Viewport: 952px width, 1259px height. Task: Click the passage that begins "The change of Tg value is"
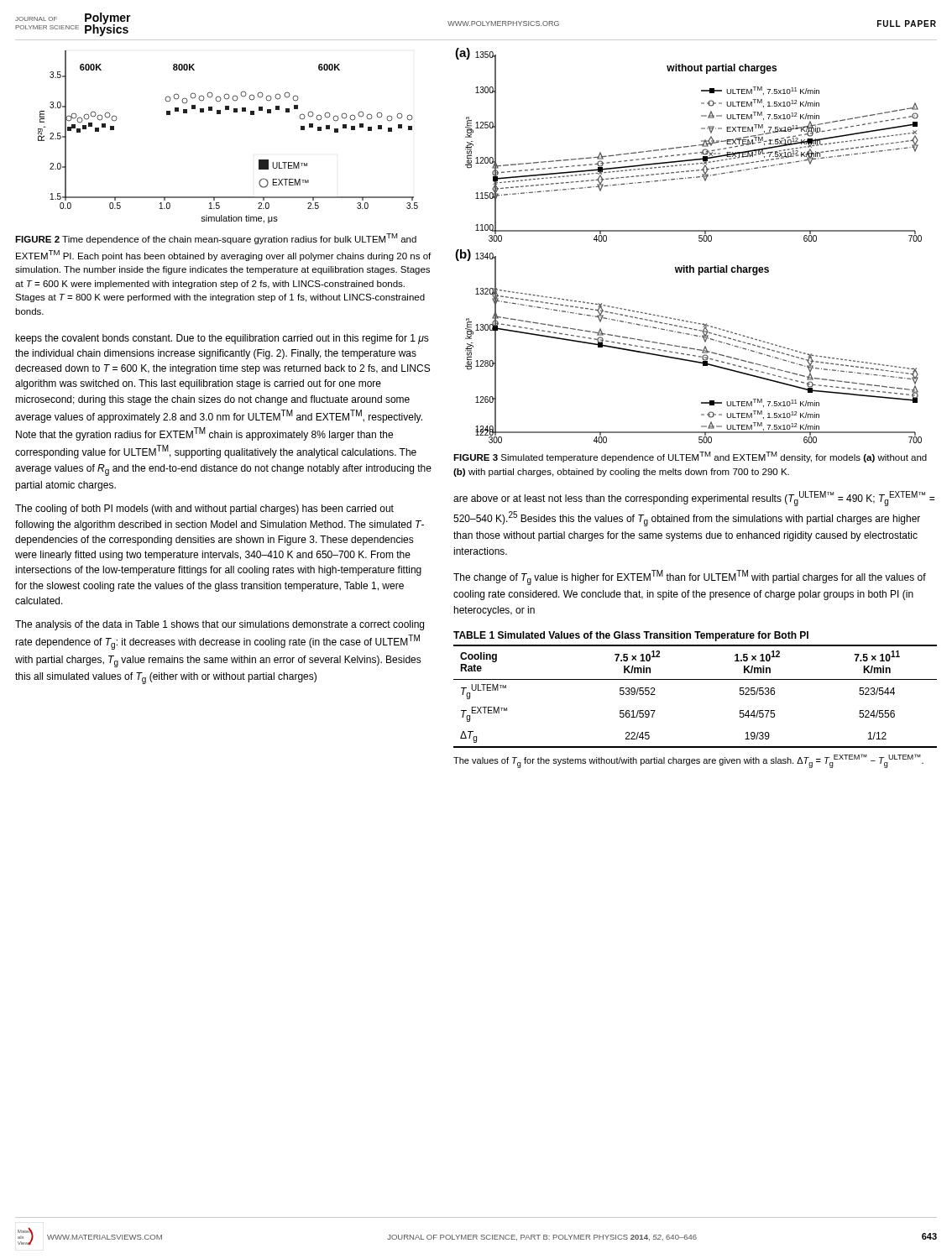coord(689,592)
